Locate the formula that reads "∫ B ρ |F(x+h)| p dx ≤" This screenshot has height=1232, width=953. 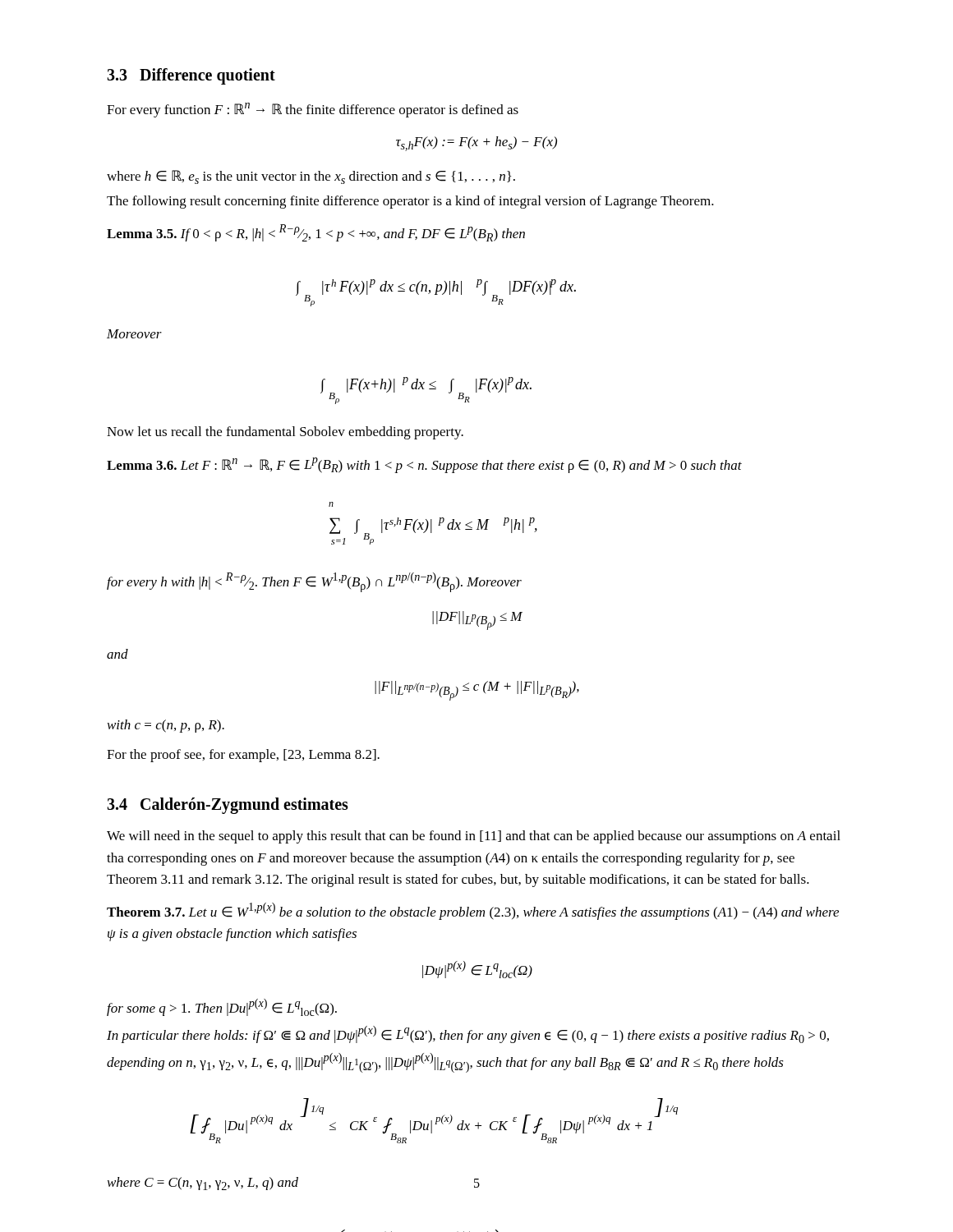click(476, 381)
